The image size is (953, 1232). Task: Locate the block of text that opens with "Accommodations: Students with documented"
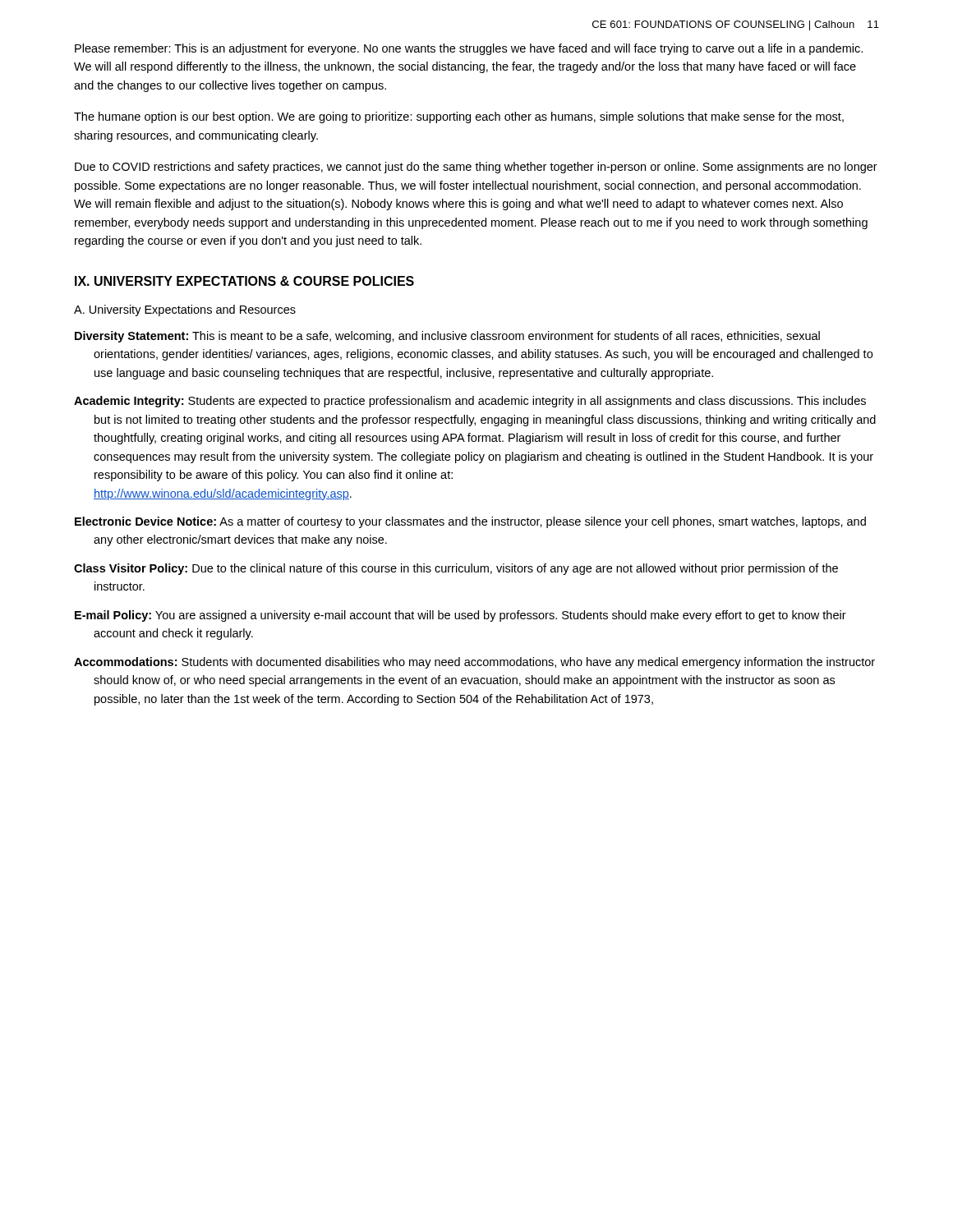[x=475, y=680]
